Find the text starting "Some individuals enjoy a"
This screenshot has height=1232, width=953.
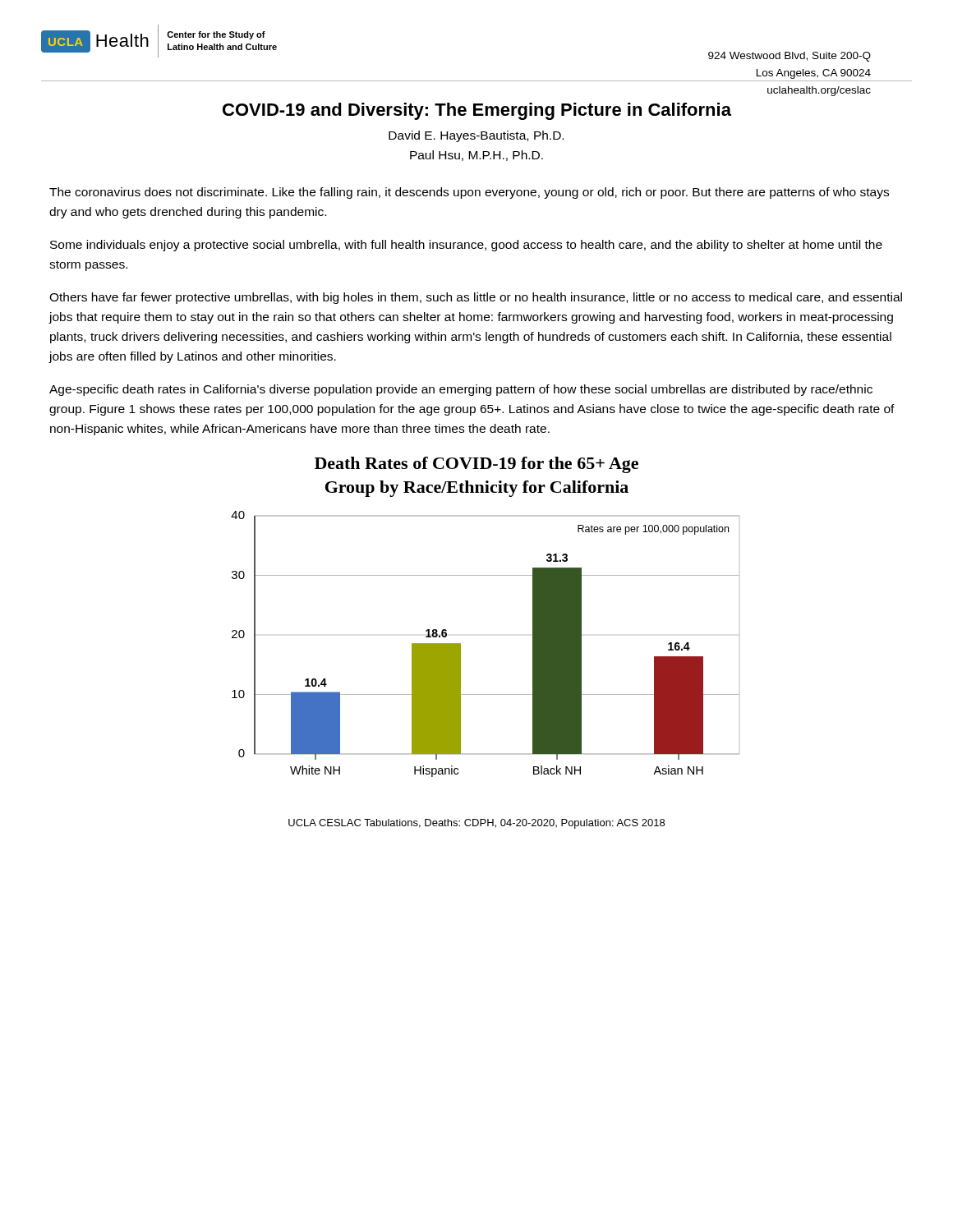click(x=466, y=254)
